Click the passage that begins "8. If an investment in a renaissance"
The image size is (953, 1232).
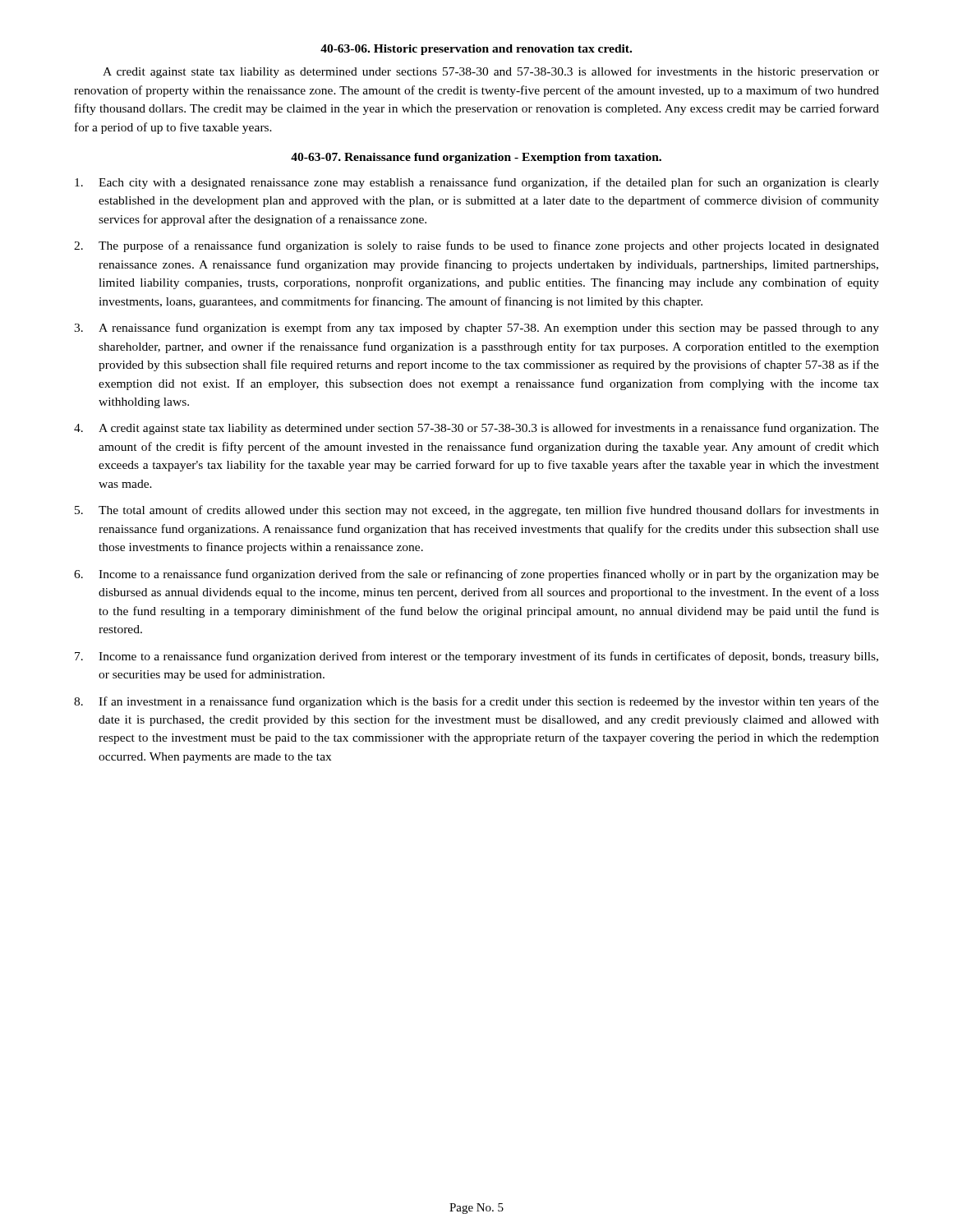coord(476,729)
